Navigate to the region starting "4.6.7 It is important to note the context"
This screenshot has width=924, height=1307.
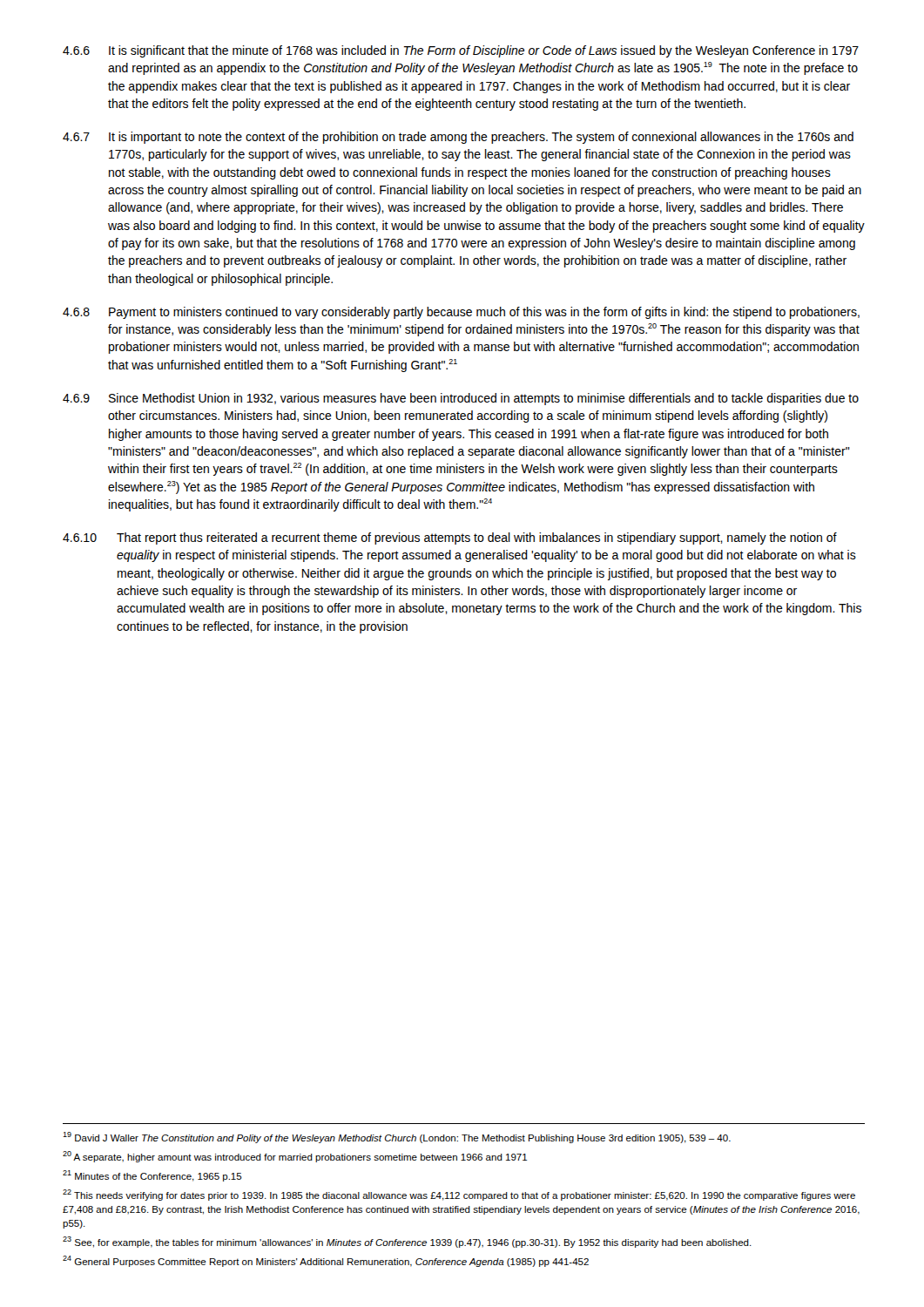click(x=464, y=208)
